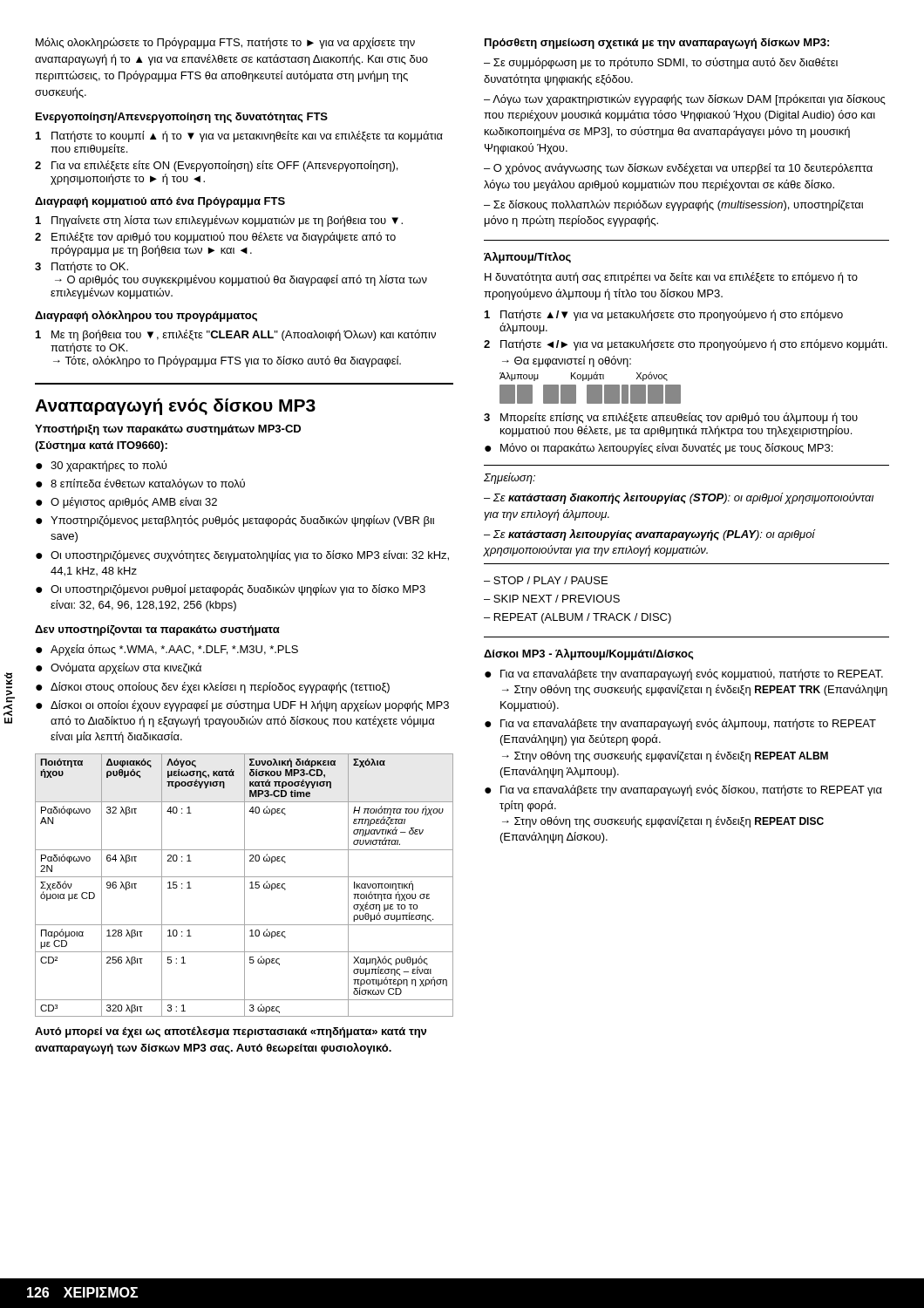Where is the passage that starts "3 Πατήστε το ΟΚ. → Ο"?
This screenshot has width=924, height=1308.
244,280
